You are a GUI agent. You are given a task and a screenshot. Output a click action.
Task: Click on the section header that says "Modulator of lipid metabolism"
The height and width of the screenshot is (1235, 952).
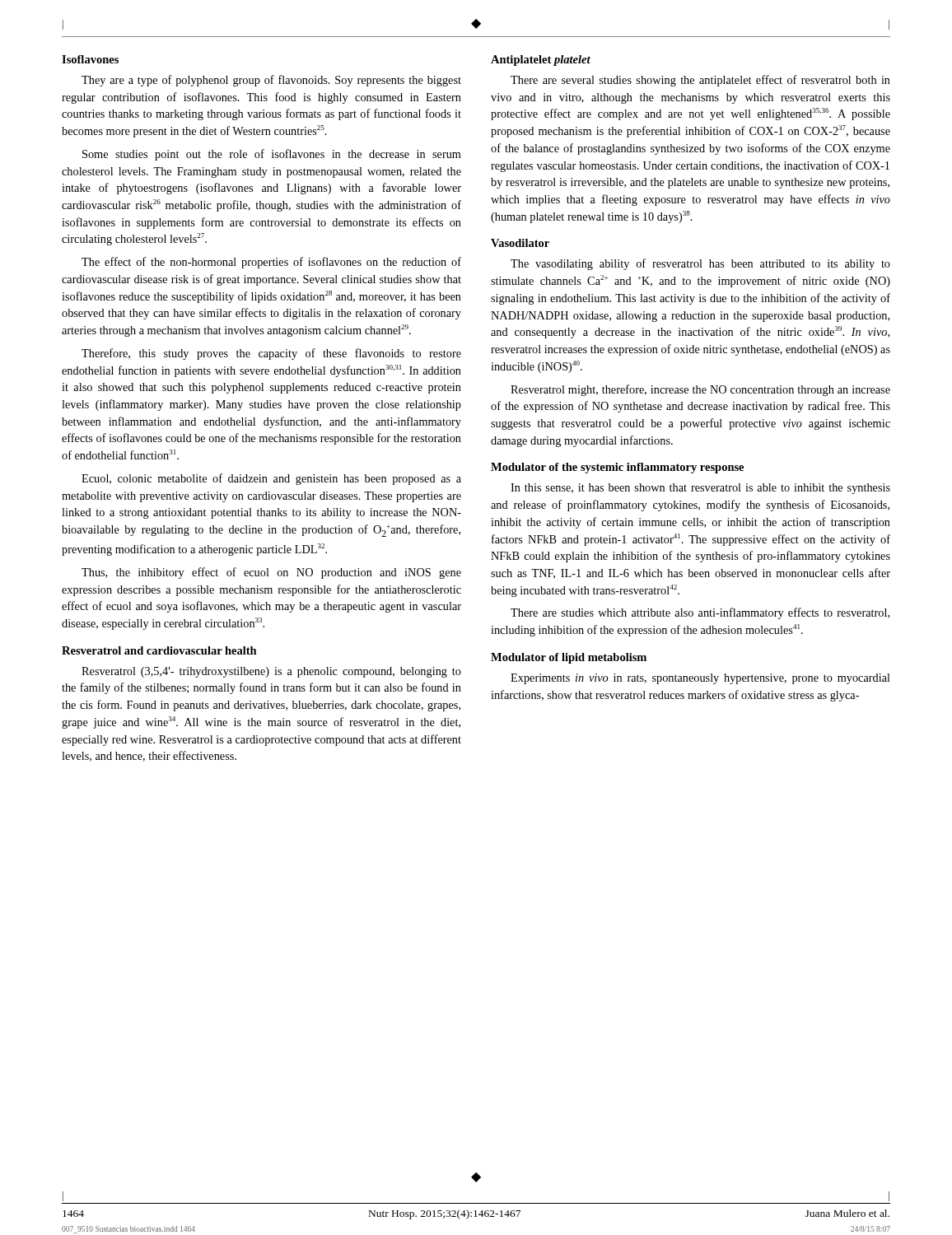(569, 657)
